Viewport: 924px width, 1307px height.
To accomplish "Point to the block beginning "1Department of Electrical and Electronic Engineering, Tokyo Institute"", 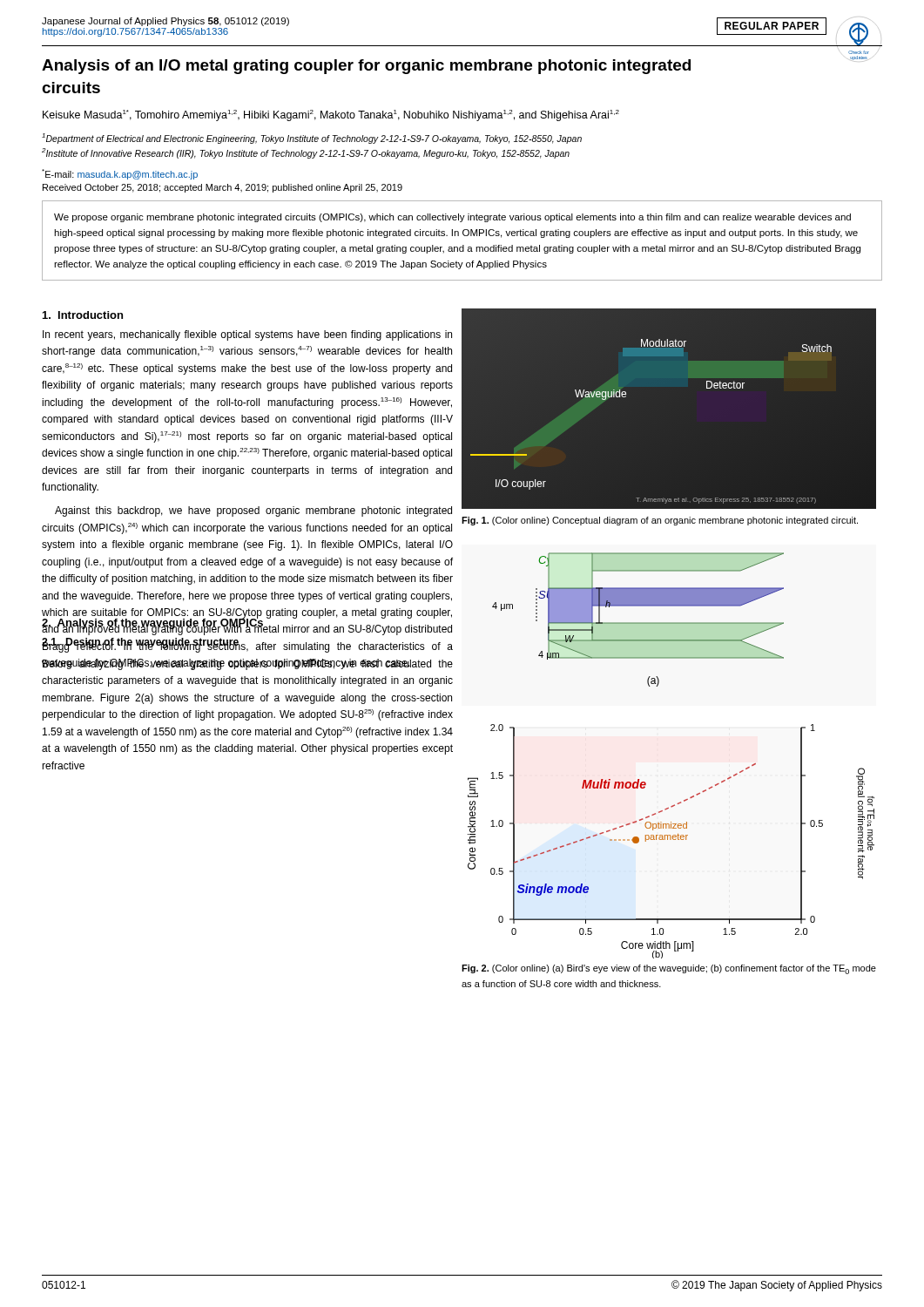I will pyautogui.click(x=312, y=145).
